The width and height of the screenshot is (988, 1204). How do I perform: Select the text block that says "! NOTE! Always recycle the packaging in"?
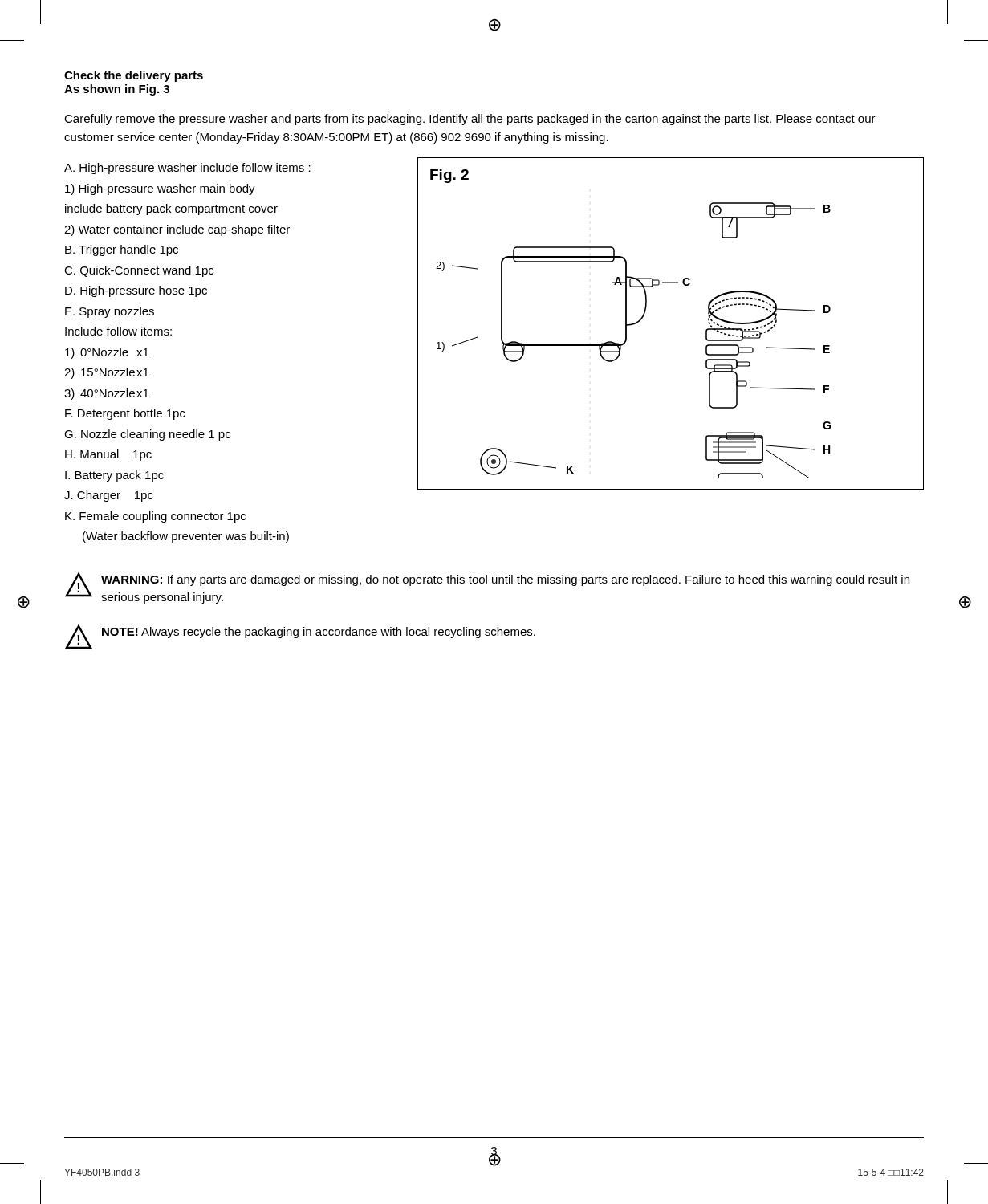[x=300, y=640]
